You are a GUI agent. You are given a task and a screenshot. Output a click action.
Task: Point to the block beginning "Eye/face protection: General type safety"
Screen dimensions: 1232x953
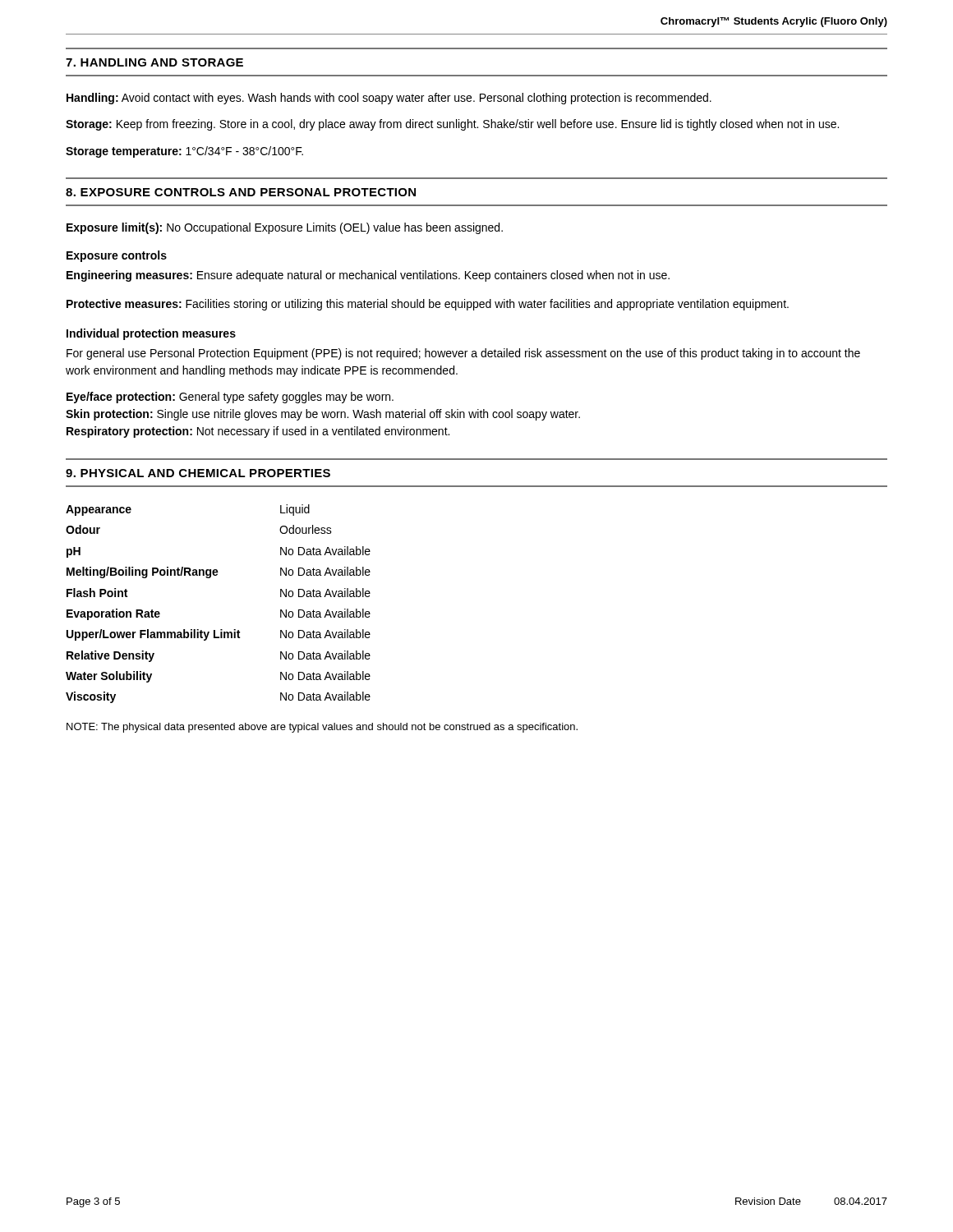(x=323, y=414)
